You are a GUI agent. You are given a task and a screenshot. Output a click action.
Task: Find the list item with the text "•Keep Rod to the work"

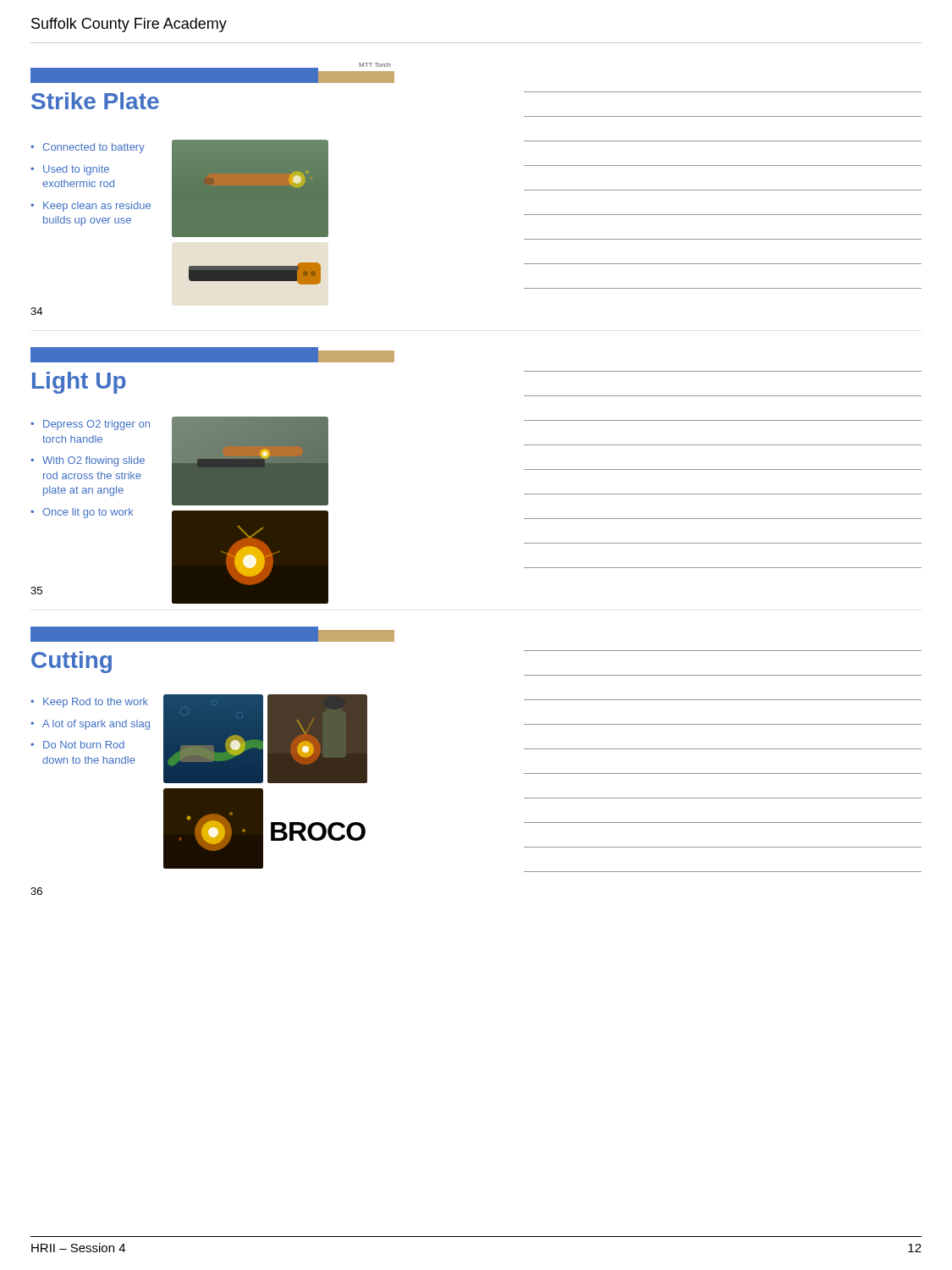pyautogui.click(x=89, y=702)
